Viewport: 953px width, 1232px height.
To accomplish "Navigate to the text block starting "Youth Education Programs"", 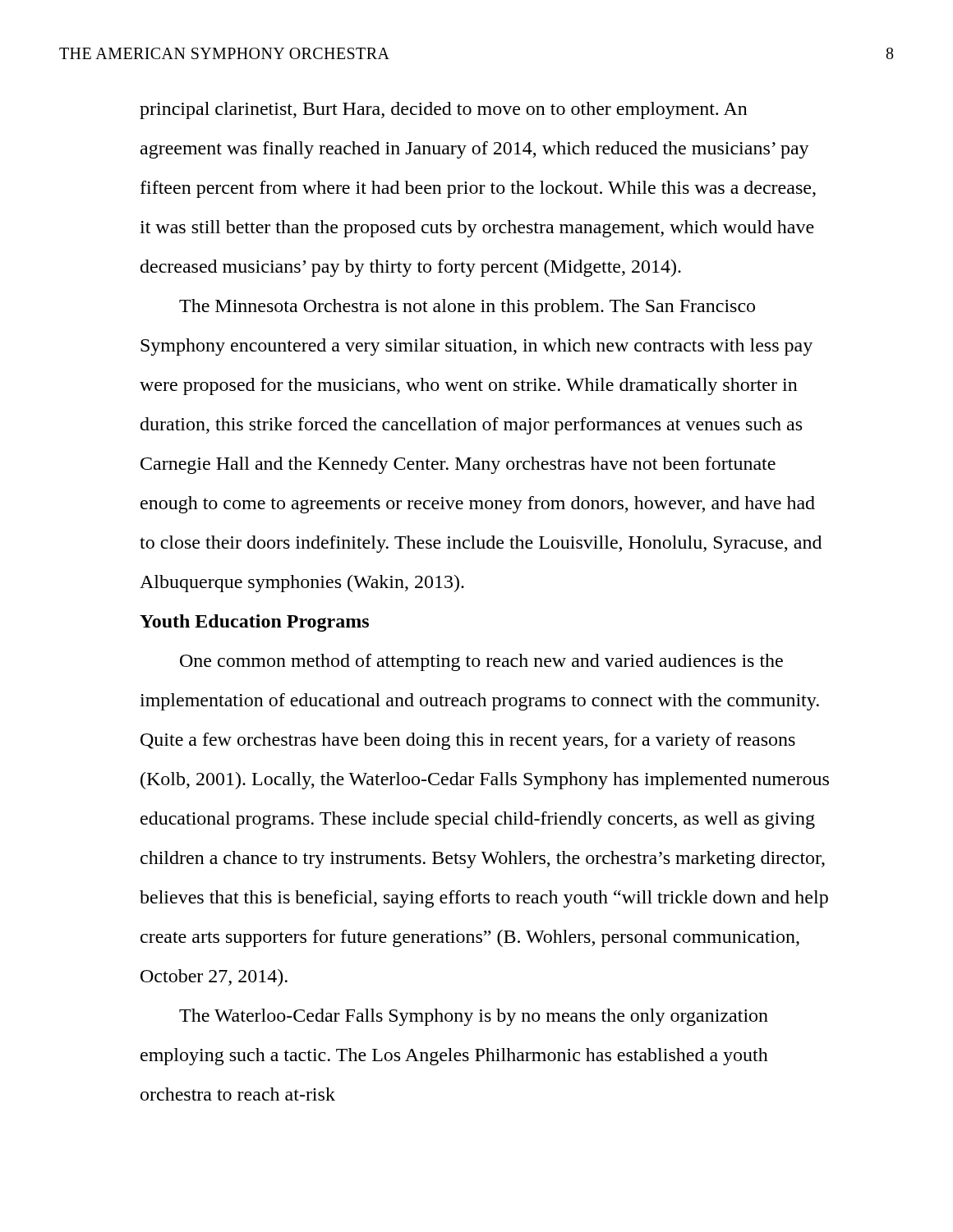I will tap(255, 621).
